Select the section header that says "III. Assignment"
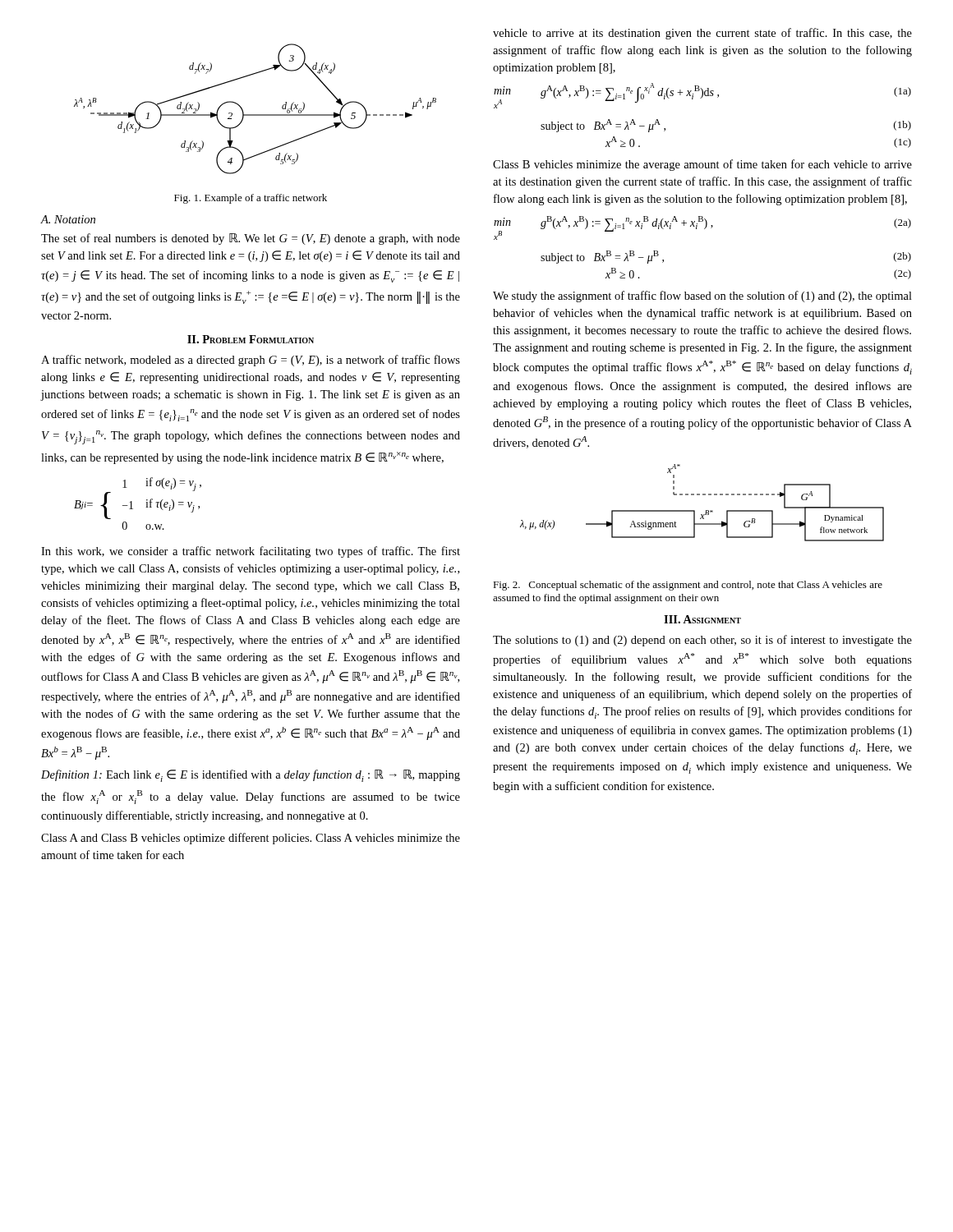 [702, 619]
